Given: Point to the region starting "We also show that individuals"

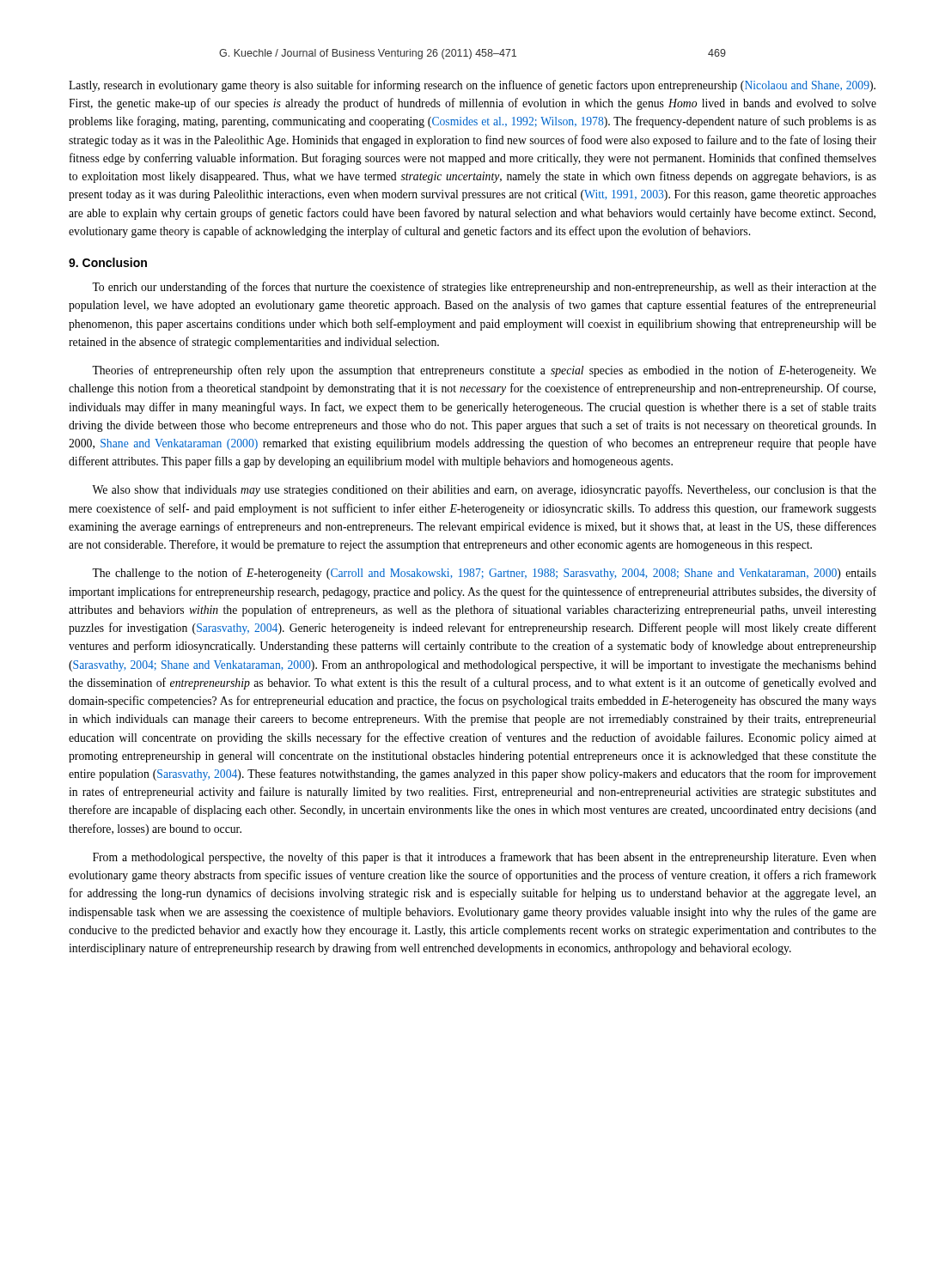Looking at the screenshot, I should point(472,518).
